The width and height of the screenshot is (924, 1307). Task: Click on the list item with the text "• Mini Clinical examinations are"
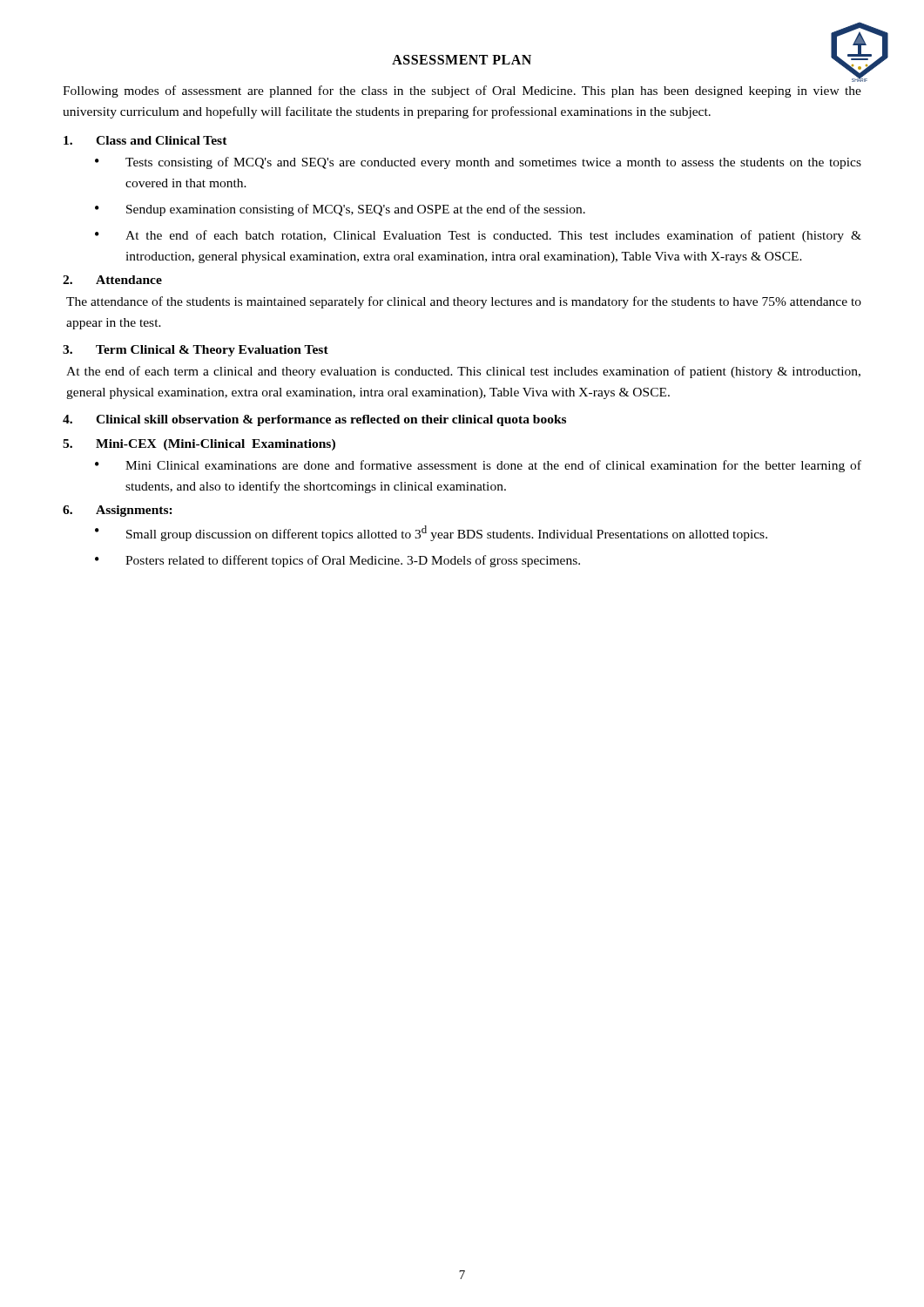point(462,476)
